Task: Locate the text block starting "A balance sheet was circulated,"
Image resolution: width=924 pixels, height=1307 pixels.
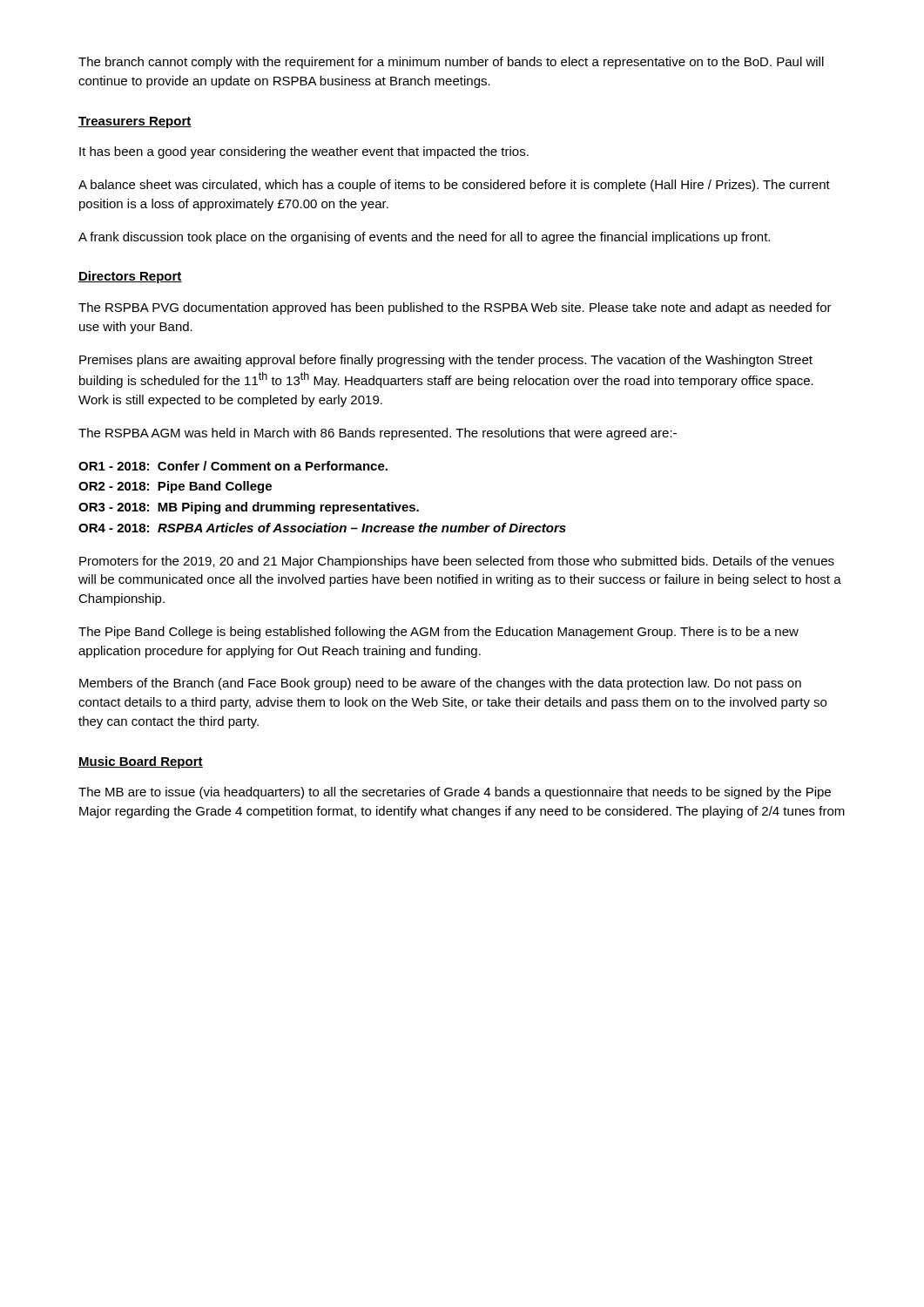Action: pyautogui.click(x=454, y=194)
